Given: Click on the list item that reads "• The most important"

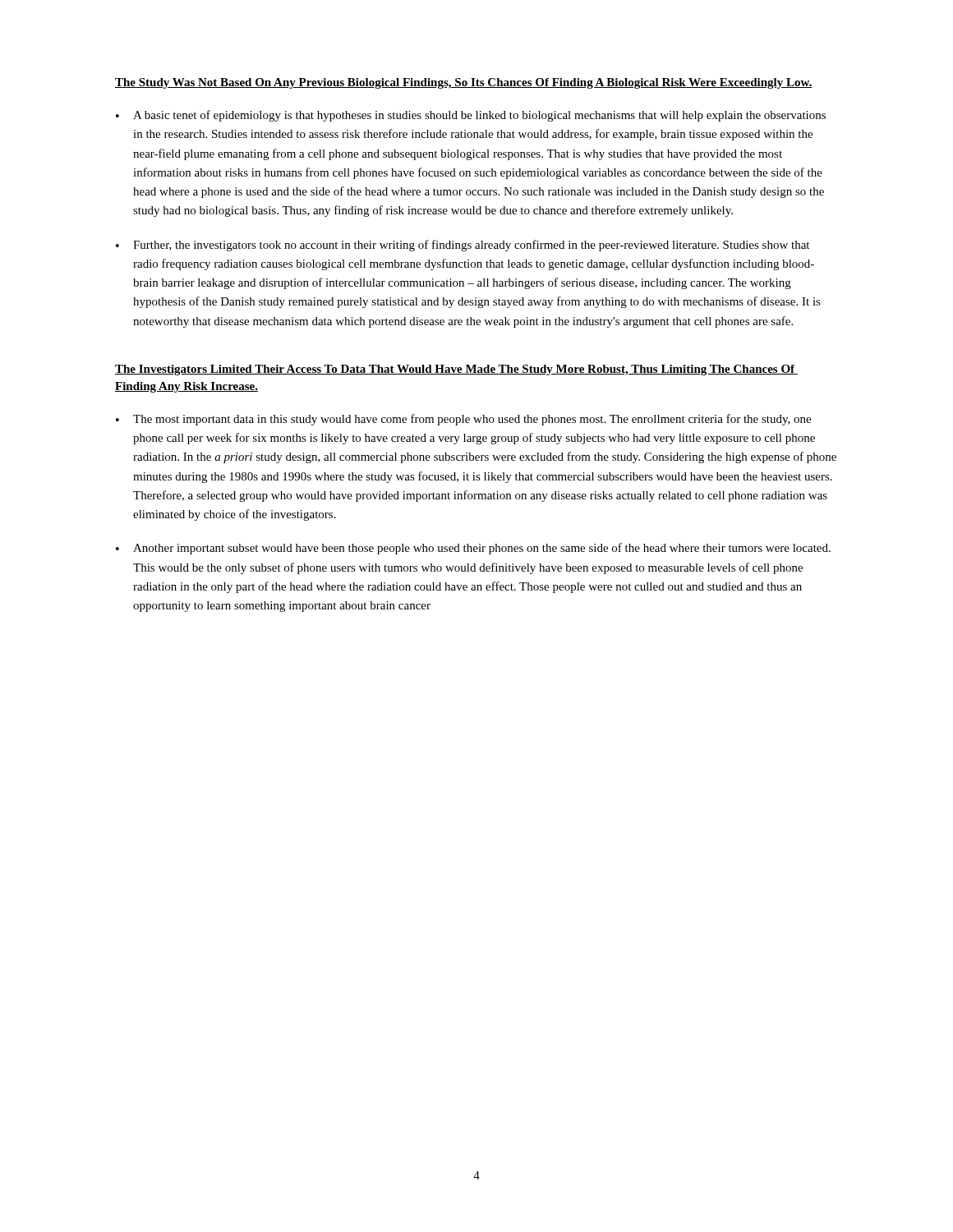Looking at the screenshot, I should tap(476, 467).
